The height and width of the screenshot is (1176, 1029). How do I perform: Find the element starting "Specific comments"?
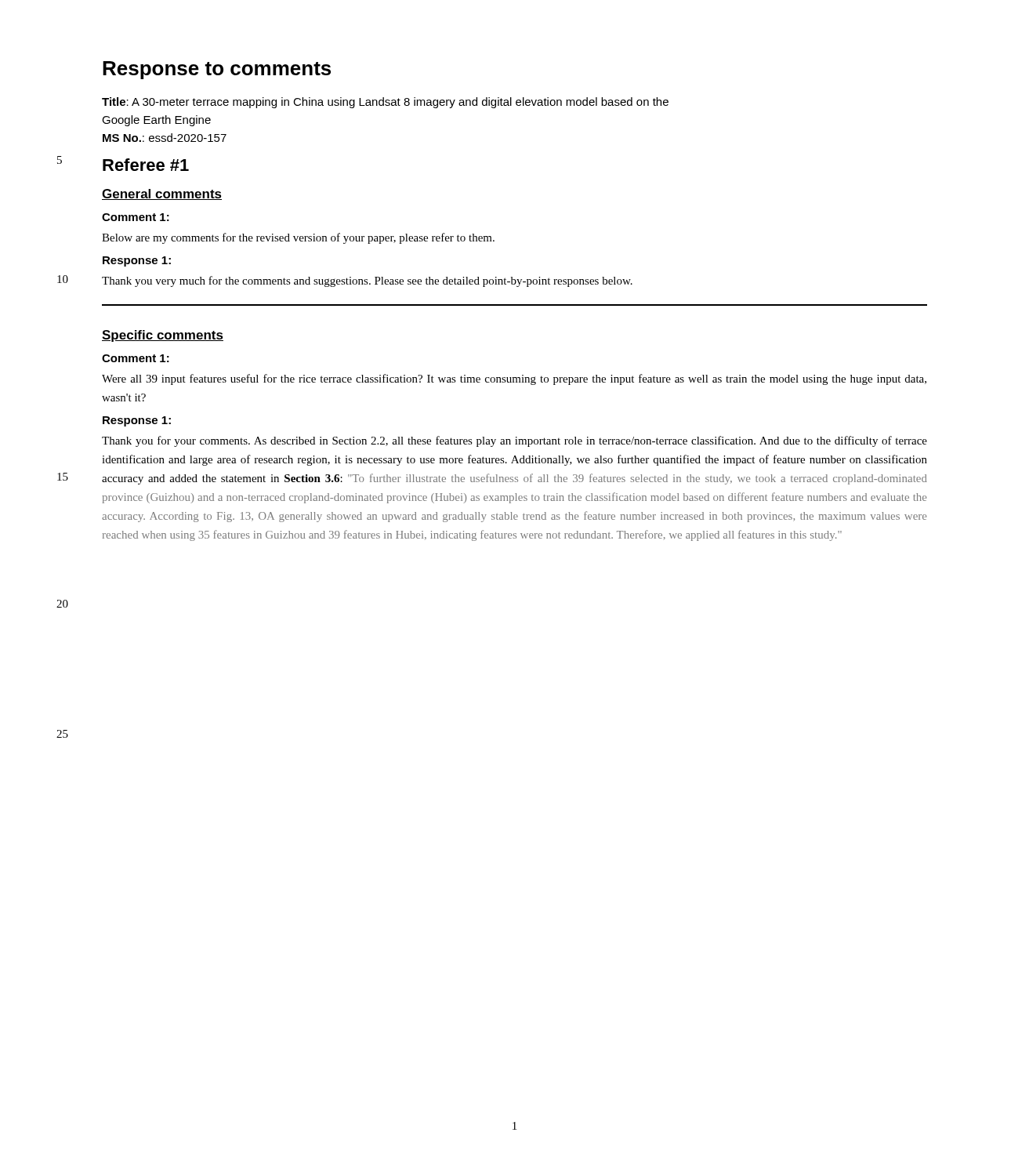pyautogui.click(x=163, y=336)
